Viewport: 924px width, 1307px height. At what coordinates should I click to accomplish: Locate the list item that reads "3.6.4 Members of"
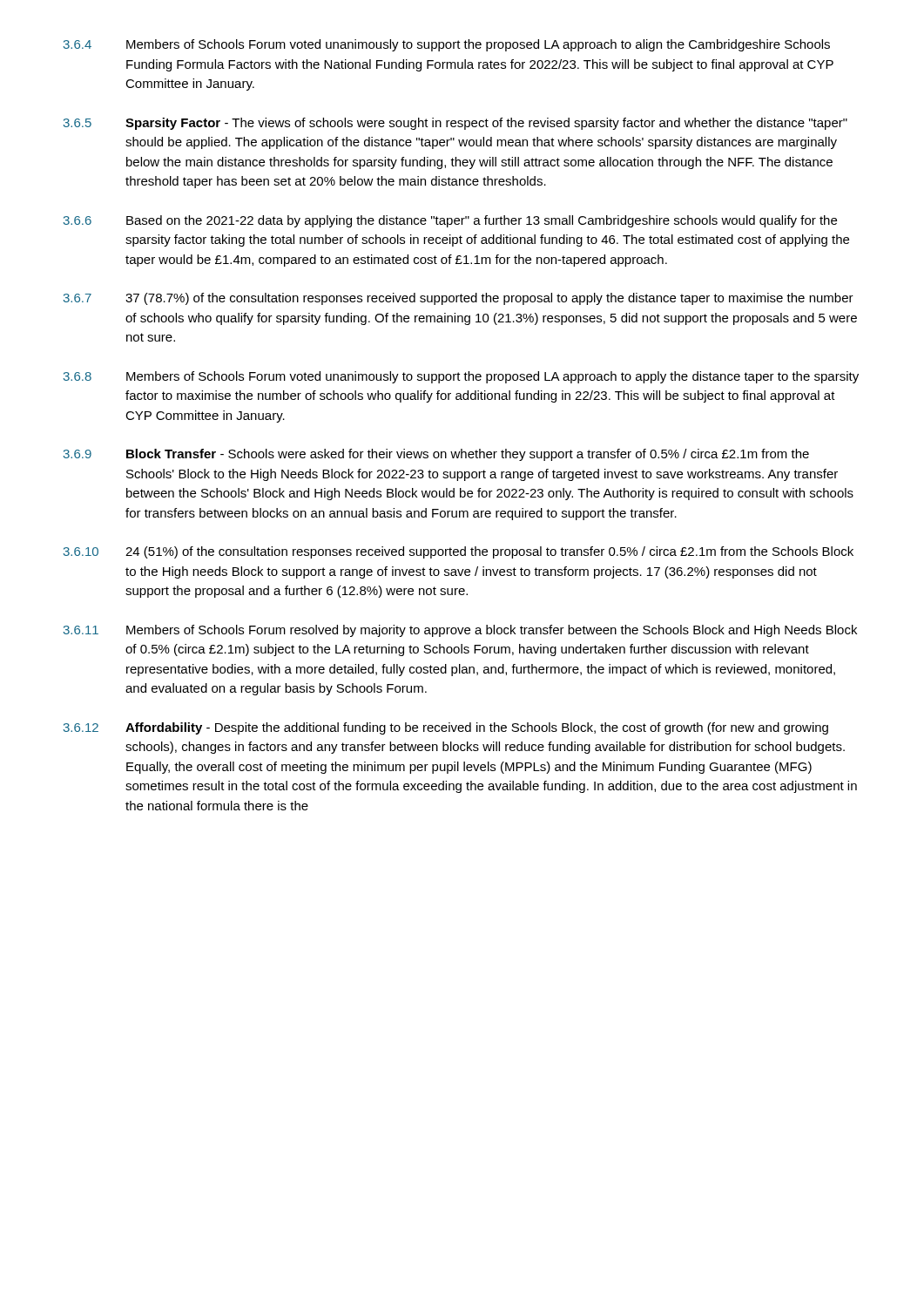[x=462, y=64]
